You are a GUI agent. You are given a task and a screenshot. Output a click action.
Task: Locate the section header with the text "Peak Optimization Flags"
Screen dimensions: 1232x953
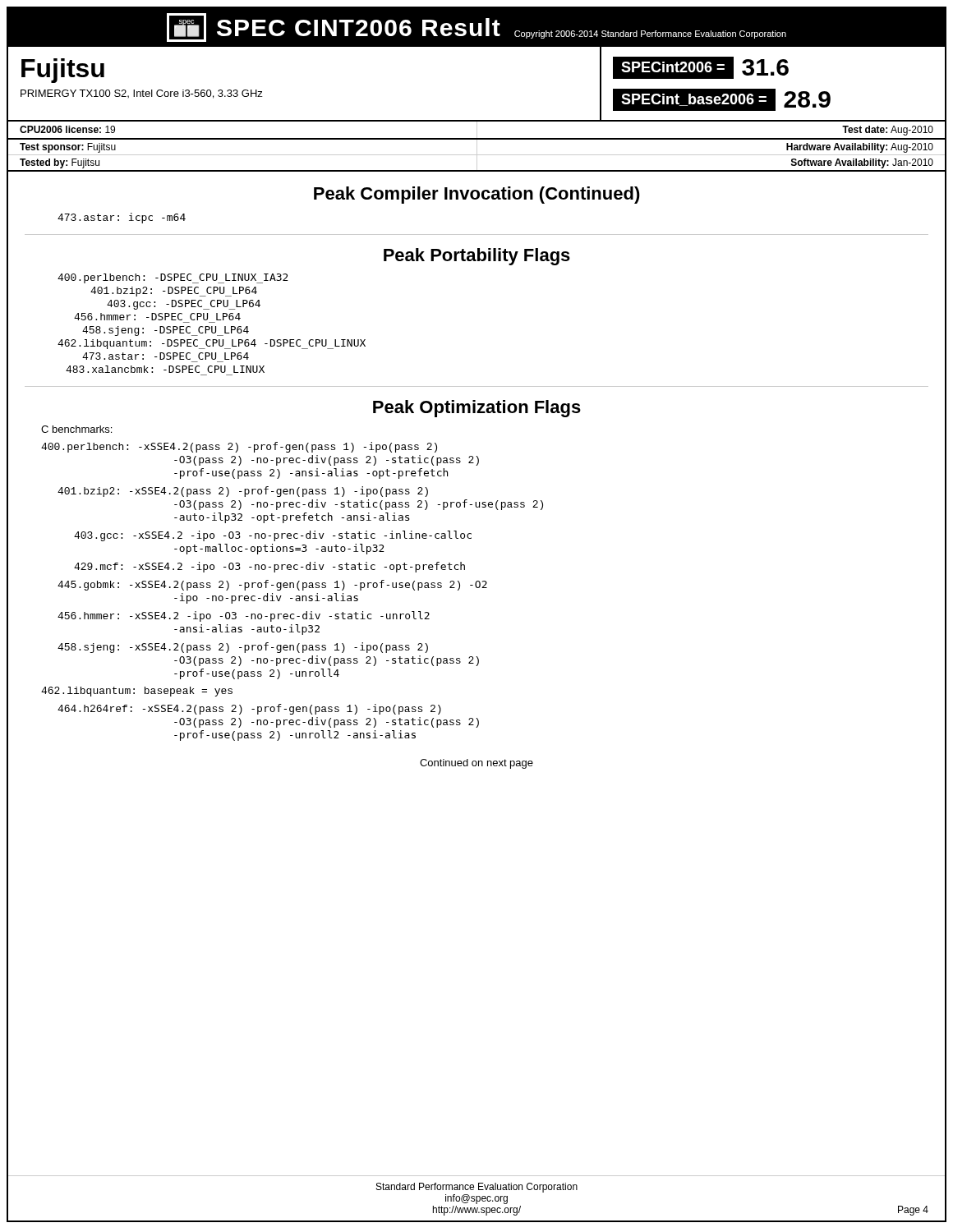click(476, 407)
